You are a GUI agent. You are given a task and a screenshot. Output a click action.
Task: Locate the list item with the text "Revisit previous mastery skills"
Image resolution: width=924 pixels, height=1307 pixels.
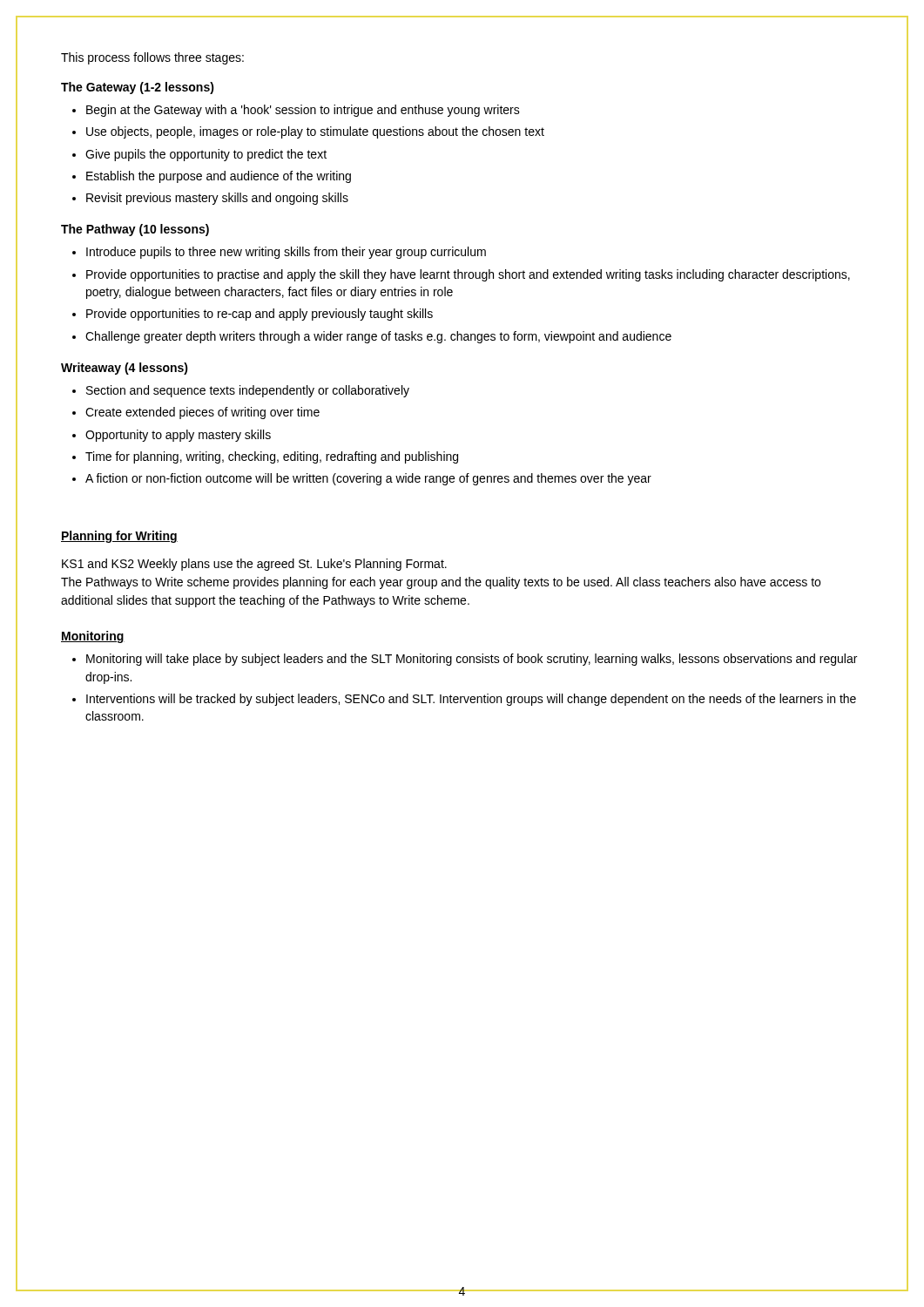point(217,198)
